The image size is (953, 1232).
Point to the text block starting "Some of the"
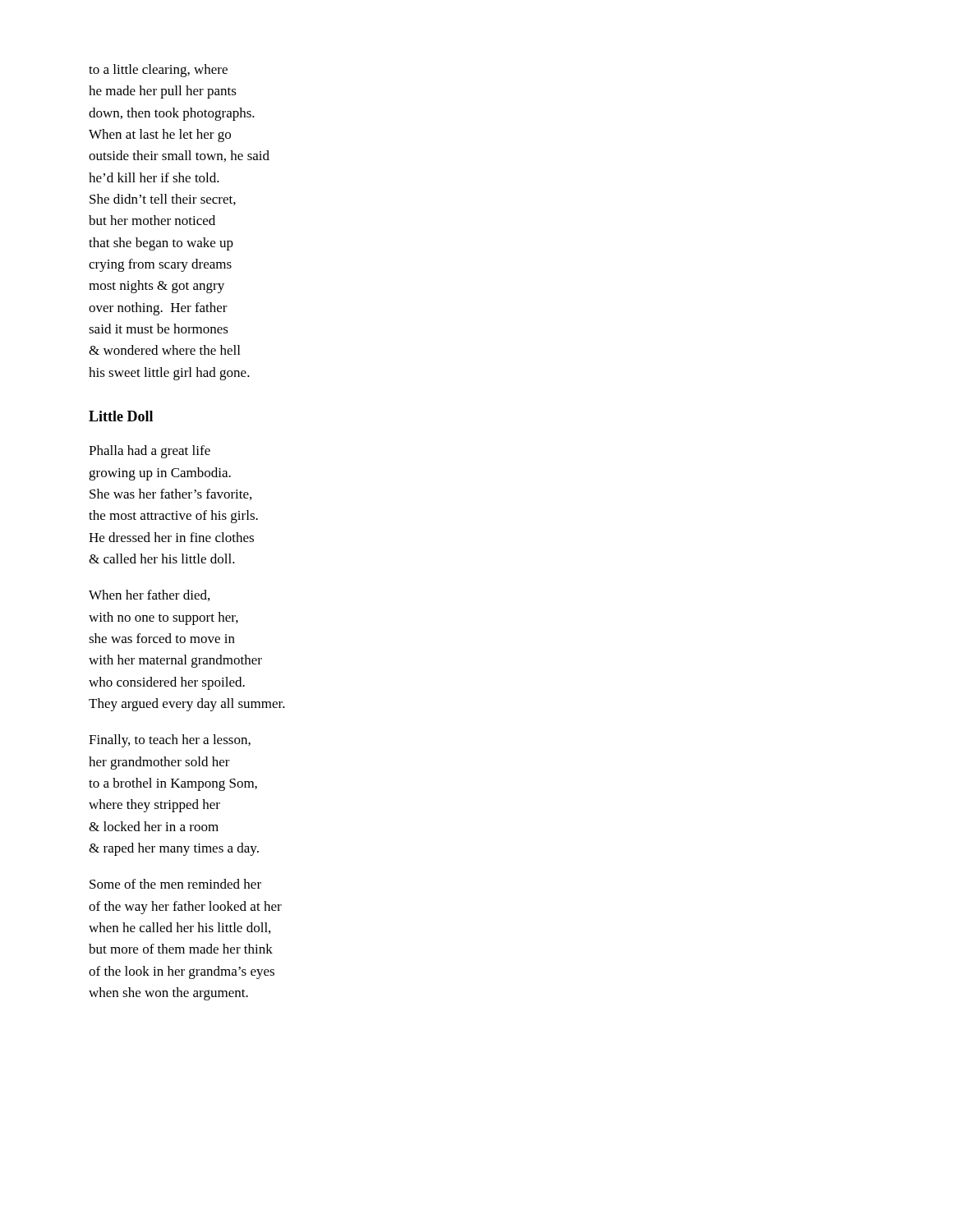click(x=185, y=939)
